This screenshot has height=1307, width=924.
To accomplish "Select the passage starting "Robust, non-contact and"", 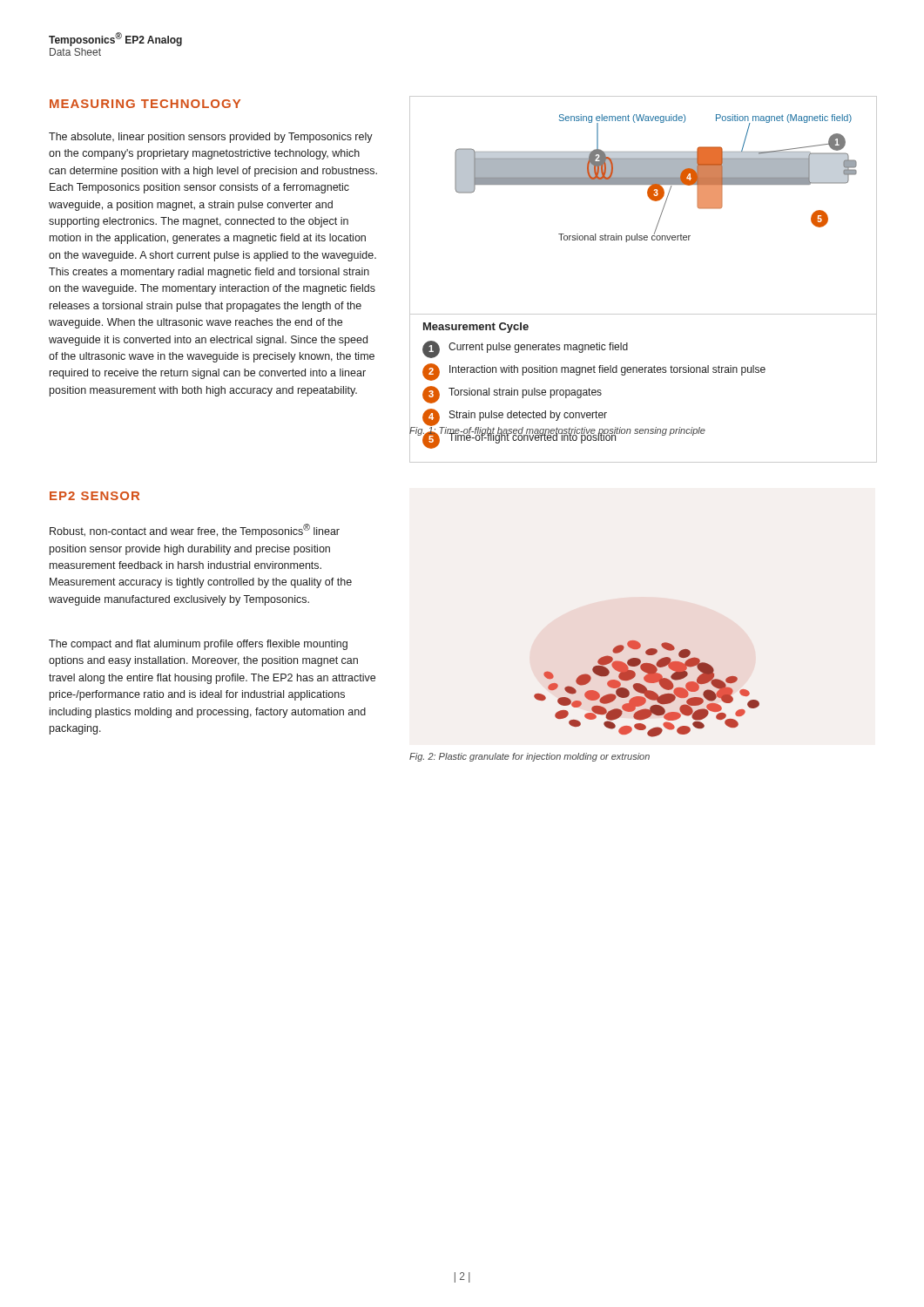I will [200, 564].
